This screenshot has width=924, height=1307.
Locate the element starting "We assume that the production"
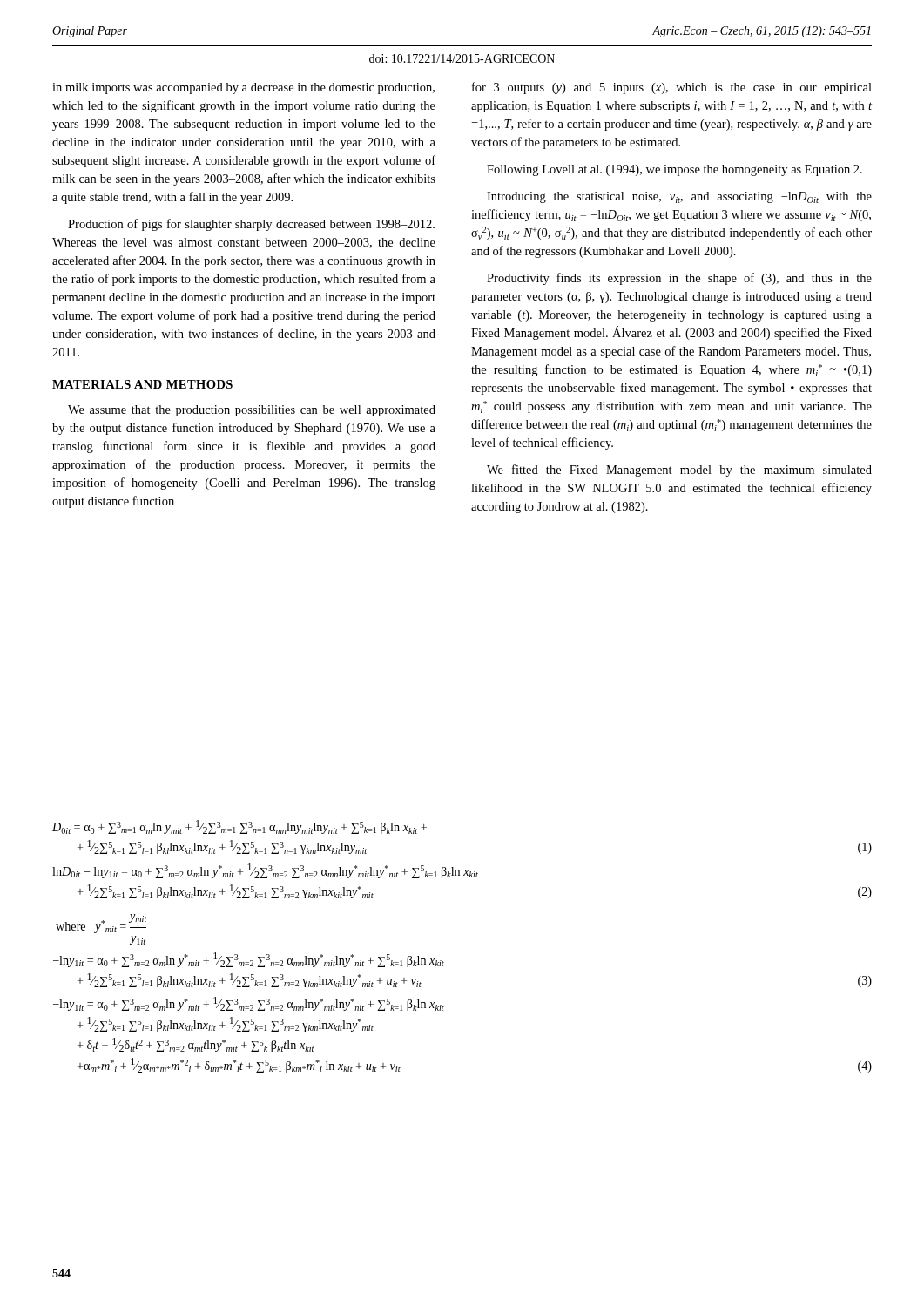coord(244,456)
